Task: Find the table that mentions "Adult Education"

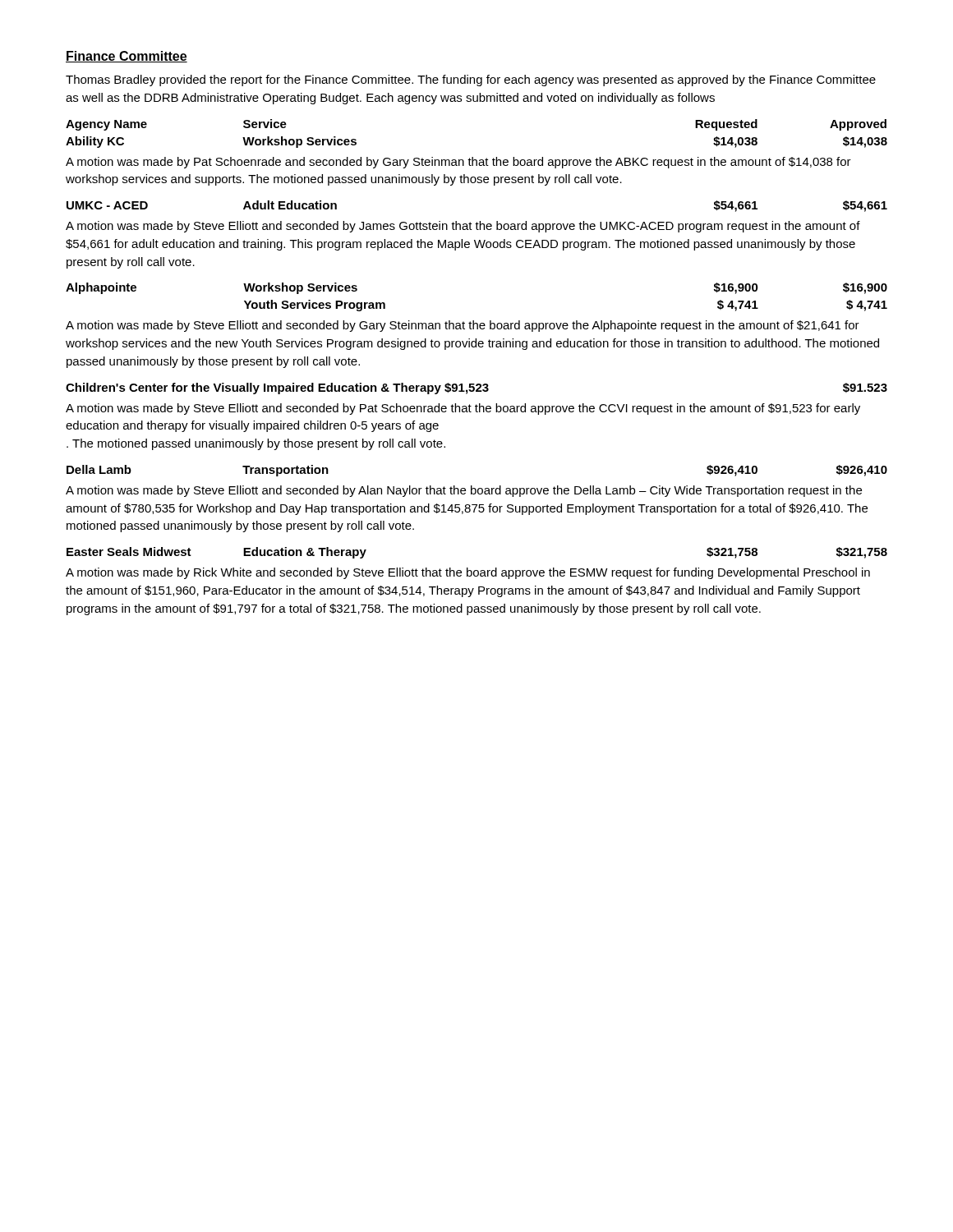Action: pos(476,205)
